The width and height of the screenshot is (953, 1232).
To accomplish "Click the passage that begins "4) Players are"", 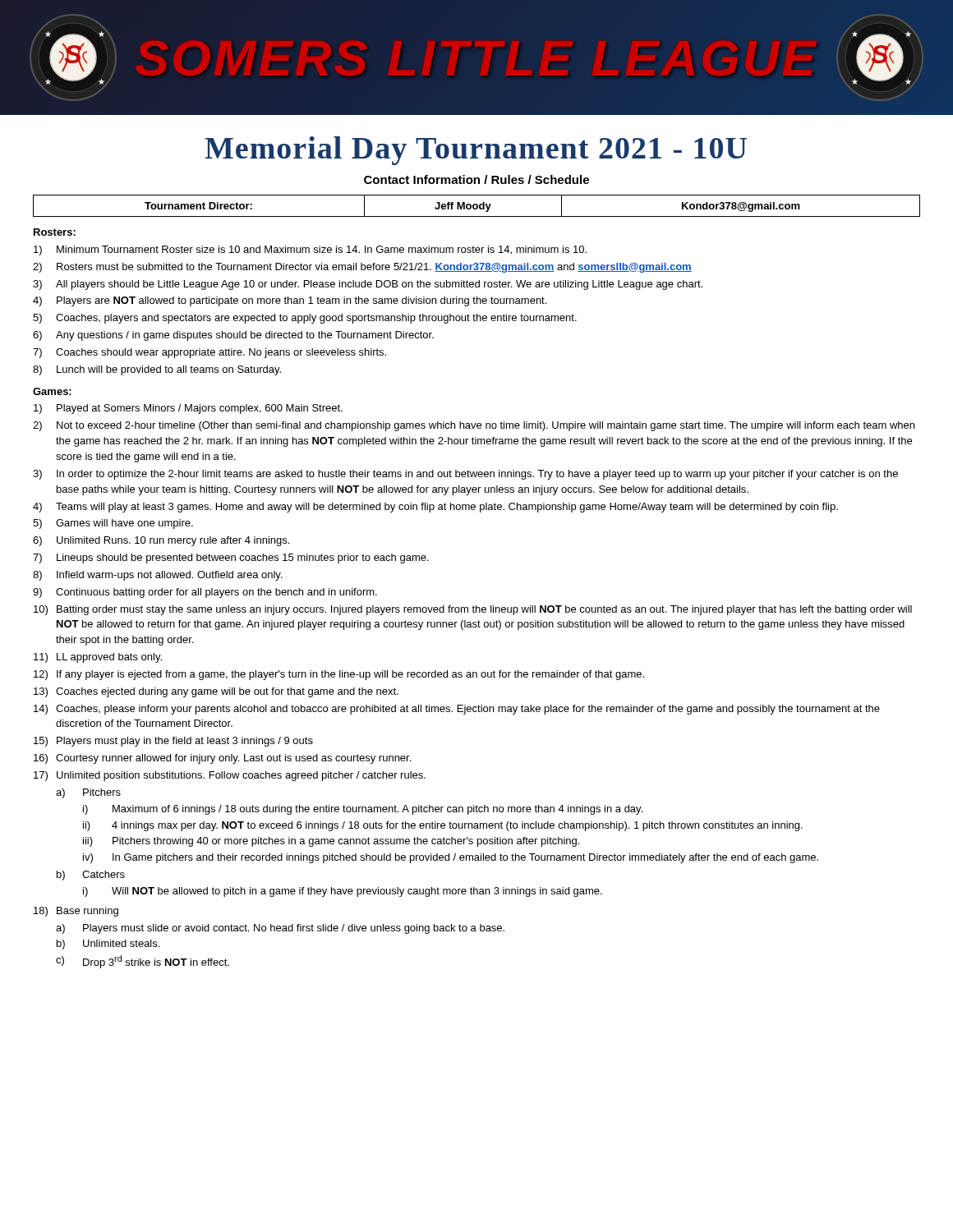I will tap(476, 301).
